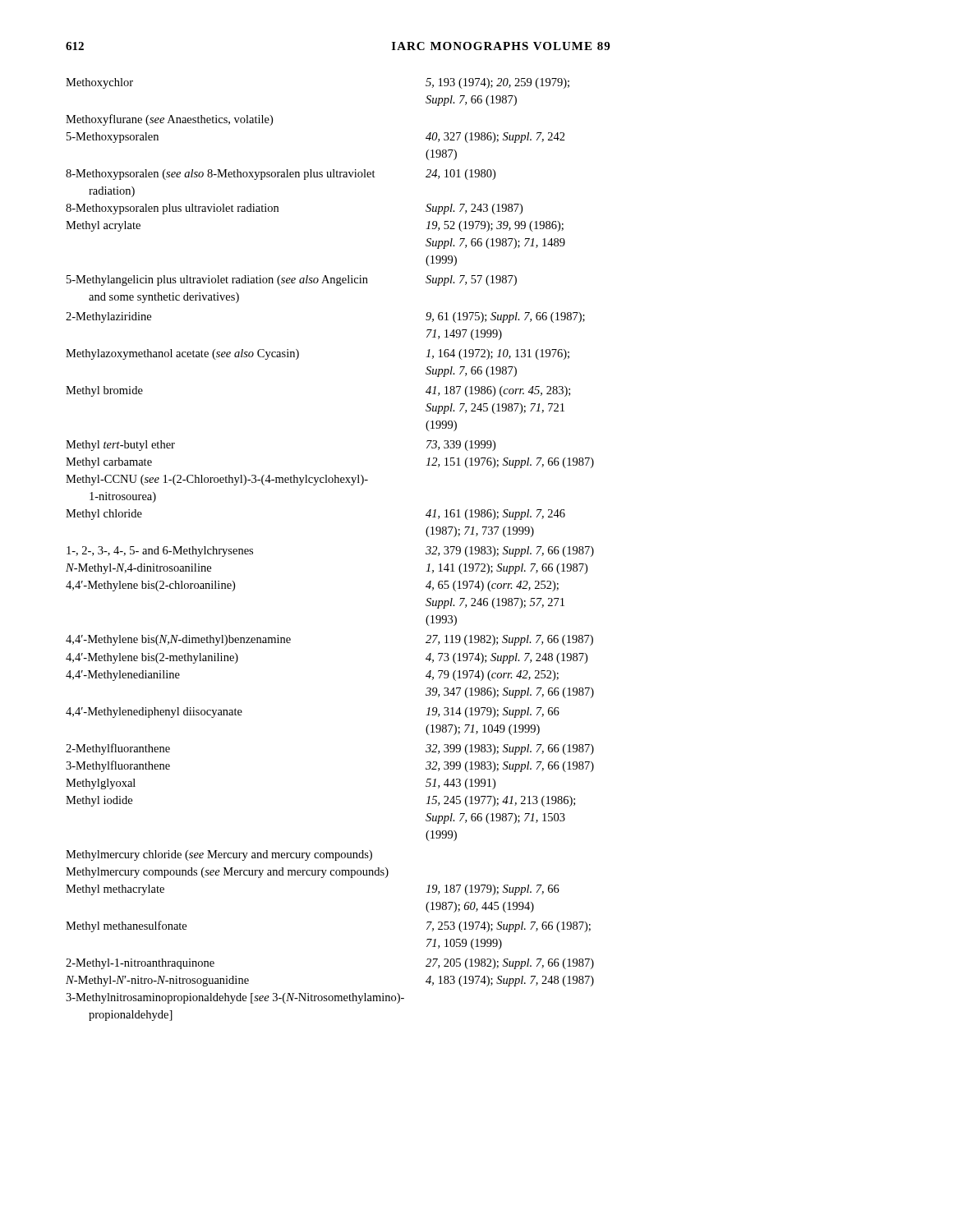Screen dimensions: 1232x953
Task: Click on the list item that says "Methylglyoxal 51, 443 (1991)"
Action: pyautogui.click(x=476, y=783)
